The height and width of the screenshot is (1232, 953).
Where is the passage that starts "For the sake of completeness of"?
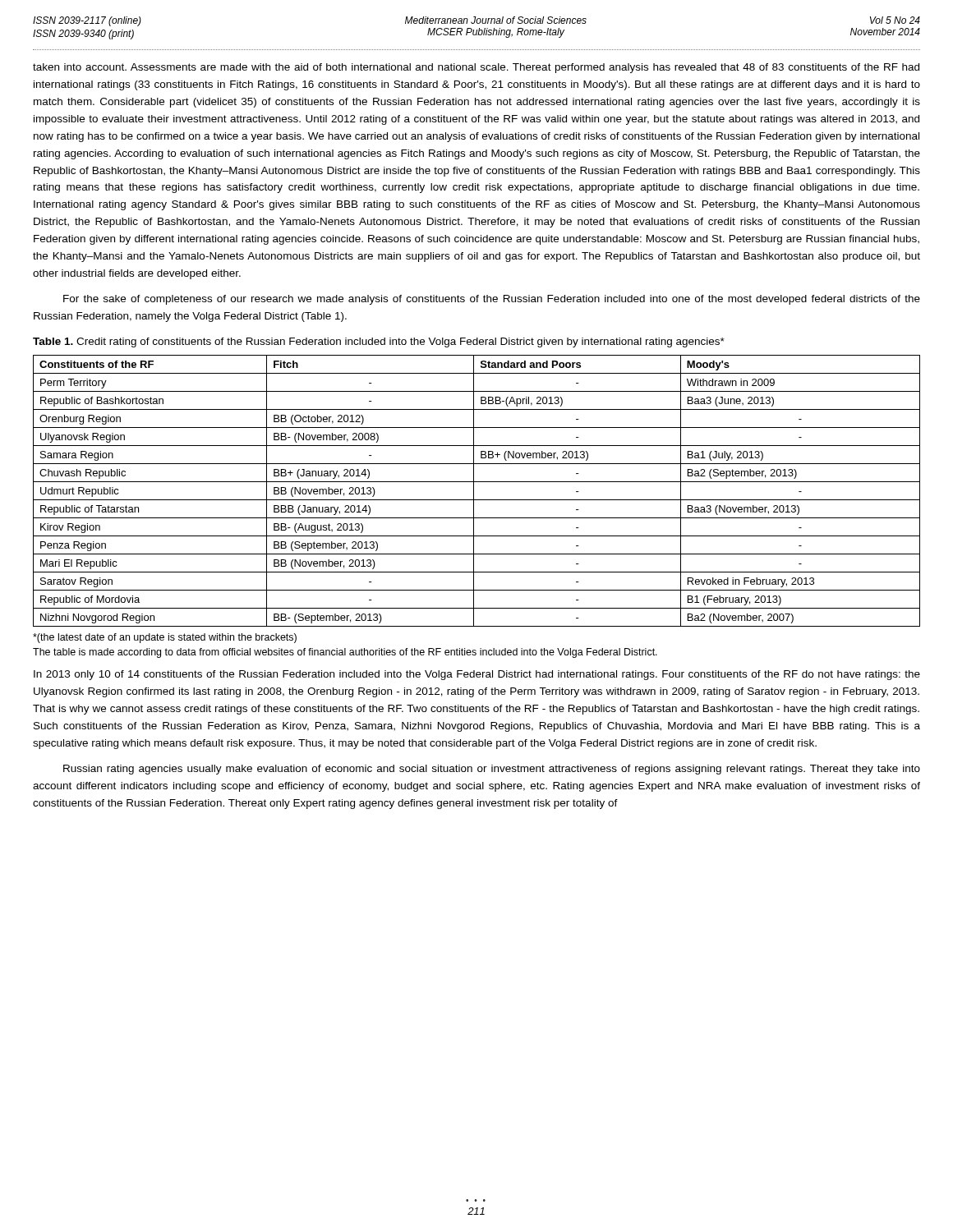click(476, 308)
